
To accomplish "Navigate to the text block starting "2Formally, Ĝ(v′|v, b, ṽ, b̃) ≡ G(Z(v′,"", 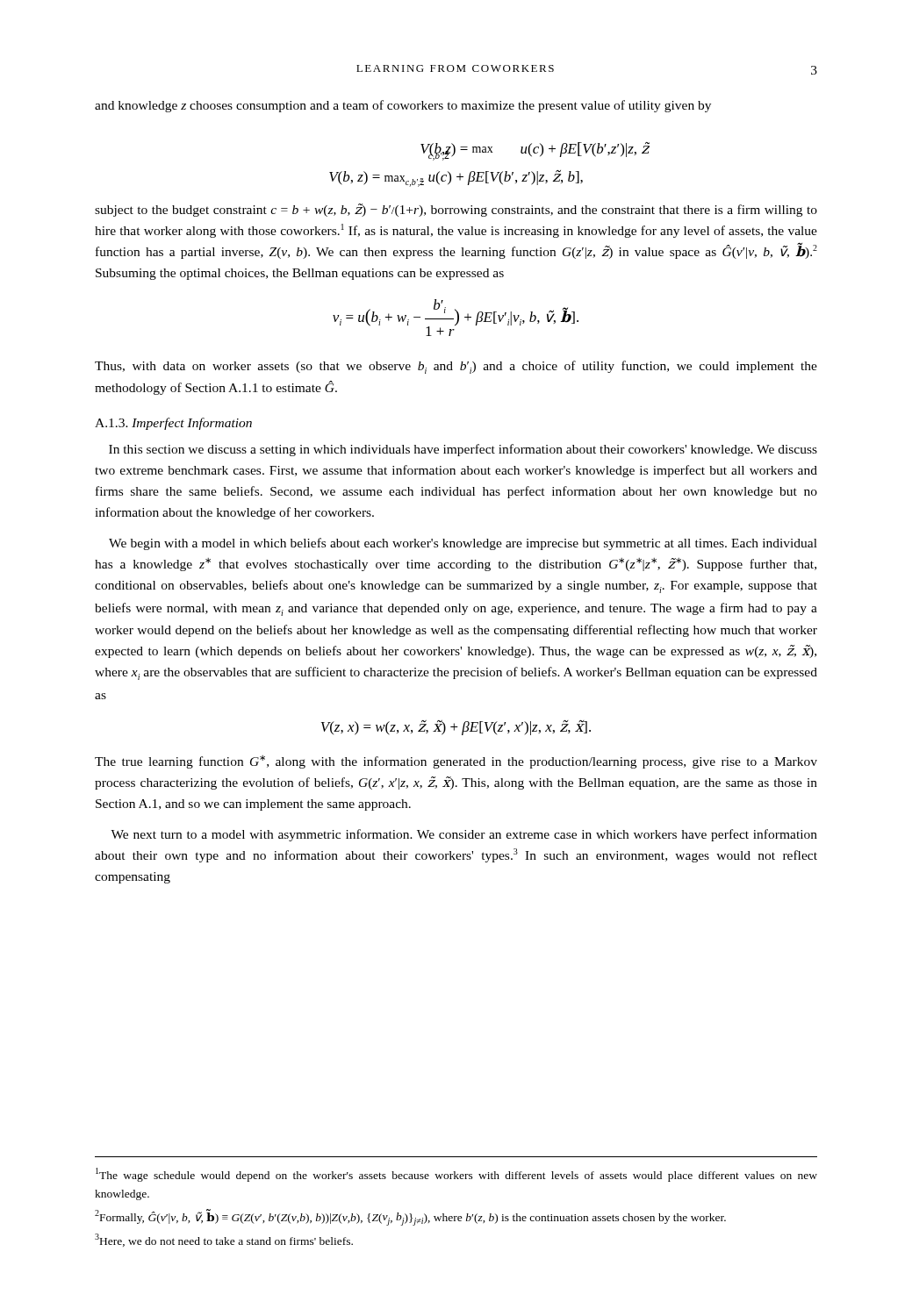I will pyautogui.click(x=411, y=1217).
